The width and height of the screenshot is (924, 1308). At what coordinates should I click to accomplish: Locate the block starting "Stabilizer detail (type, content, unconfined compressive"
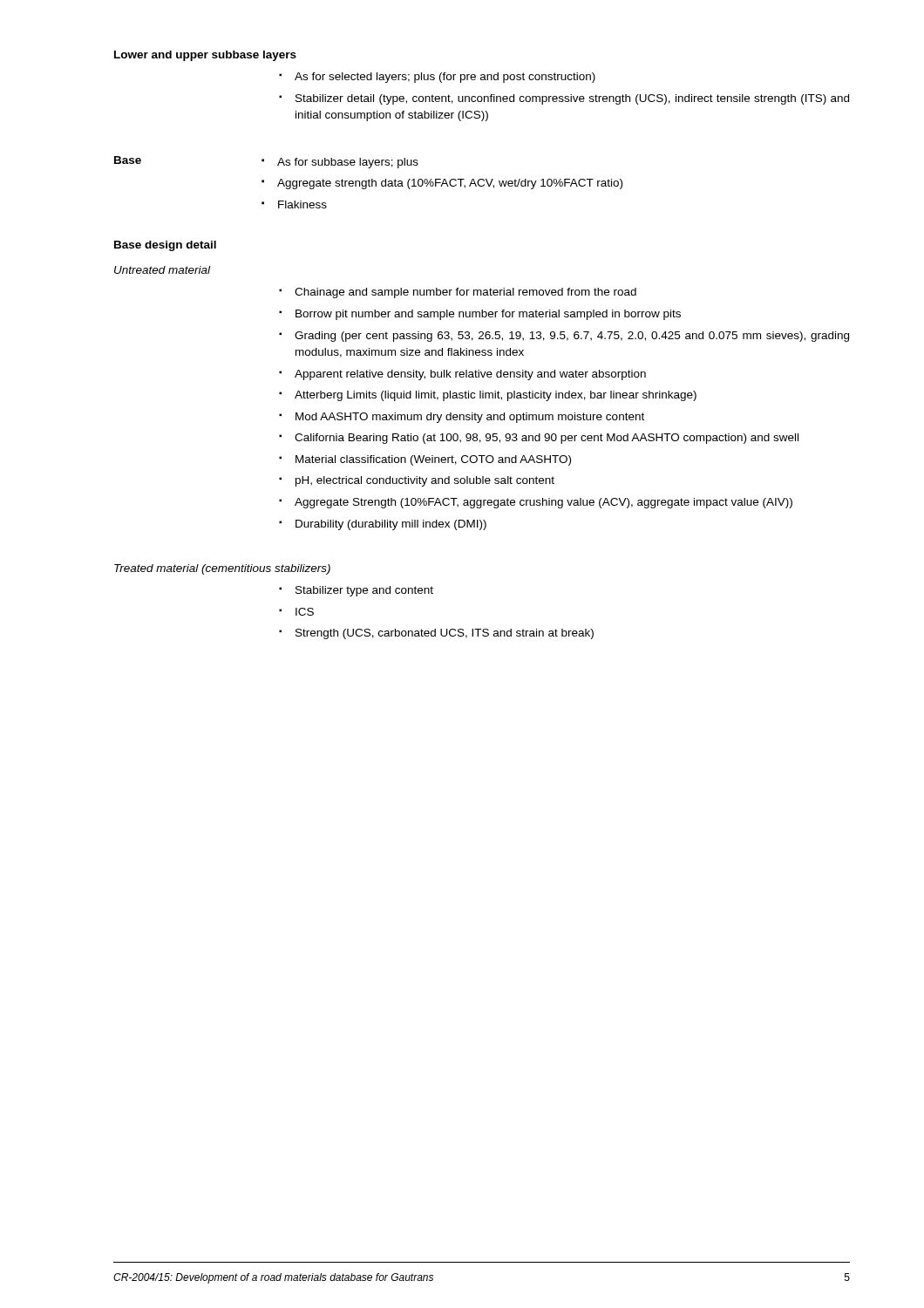(x=572, y=106)
